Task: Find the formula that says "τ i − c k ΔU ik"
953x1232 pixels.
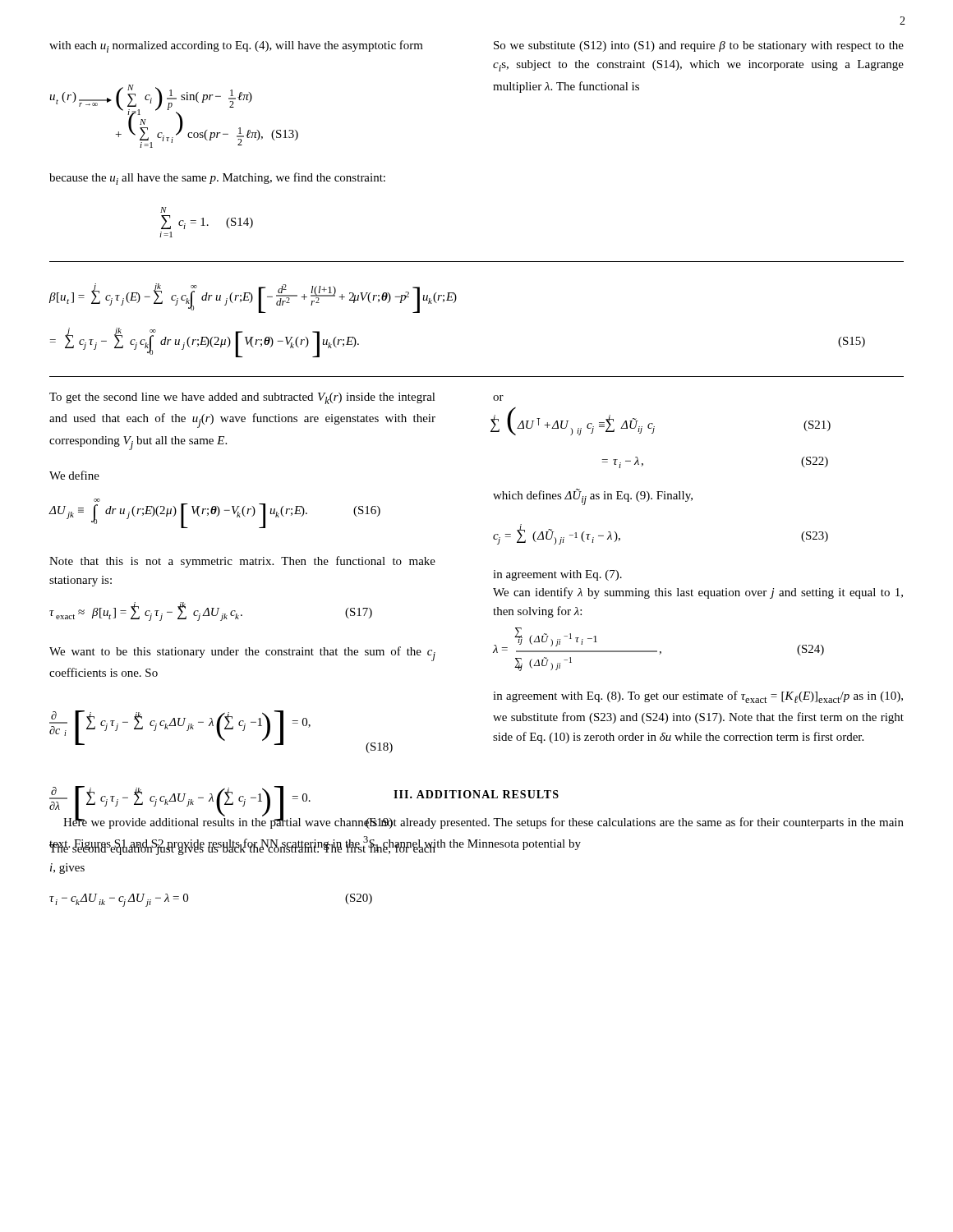Action: pyautogui.click(x=123, y=901)
